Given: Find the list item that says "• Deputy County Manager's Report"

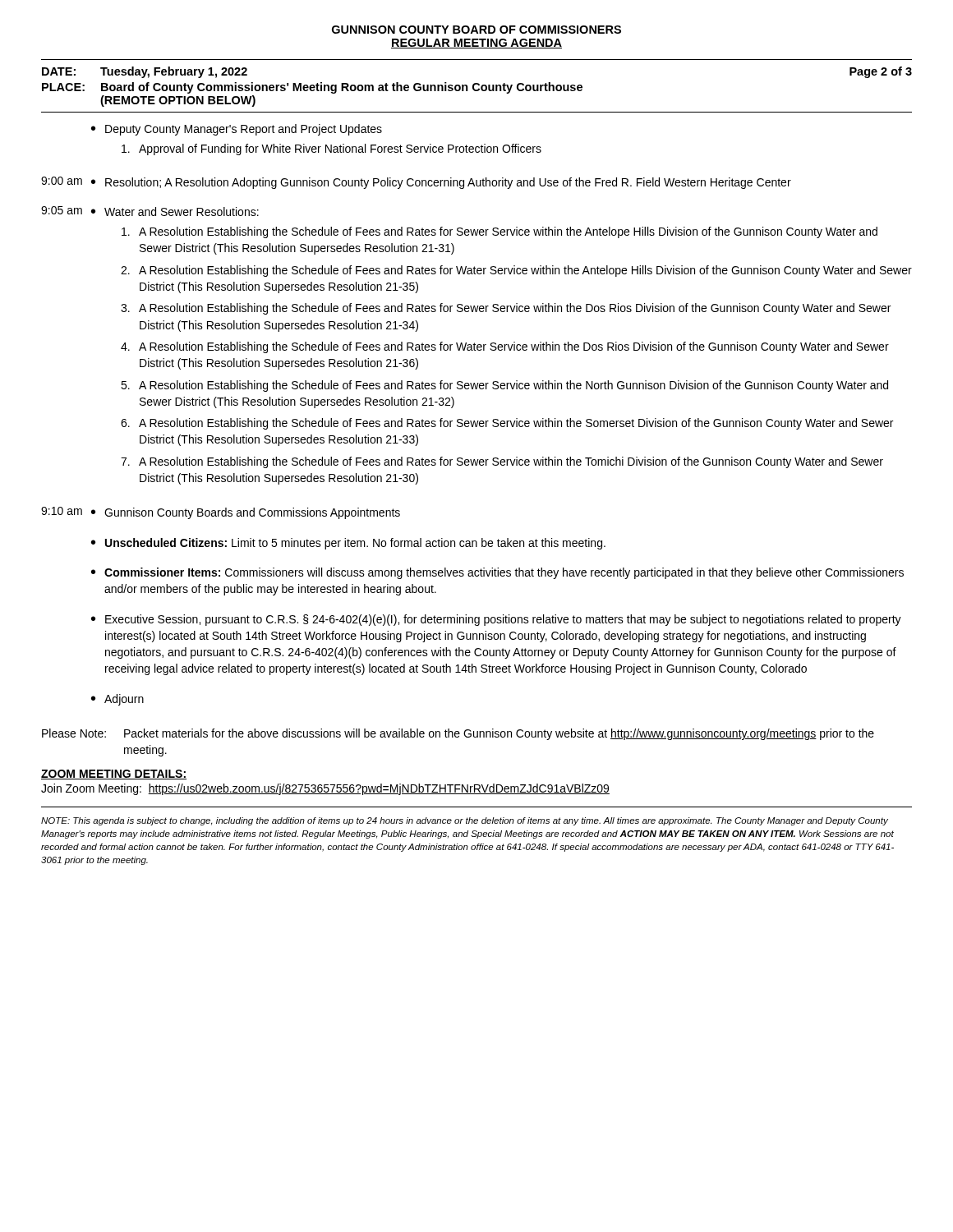Looking at the screenshot, I should (x=501, y=145).
